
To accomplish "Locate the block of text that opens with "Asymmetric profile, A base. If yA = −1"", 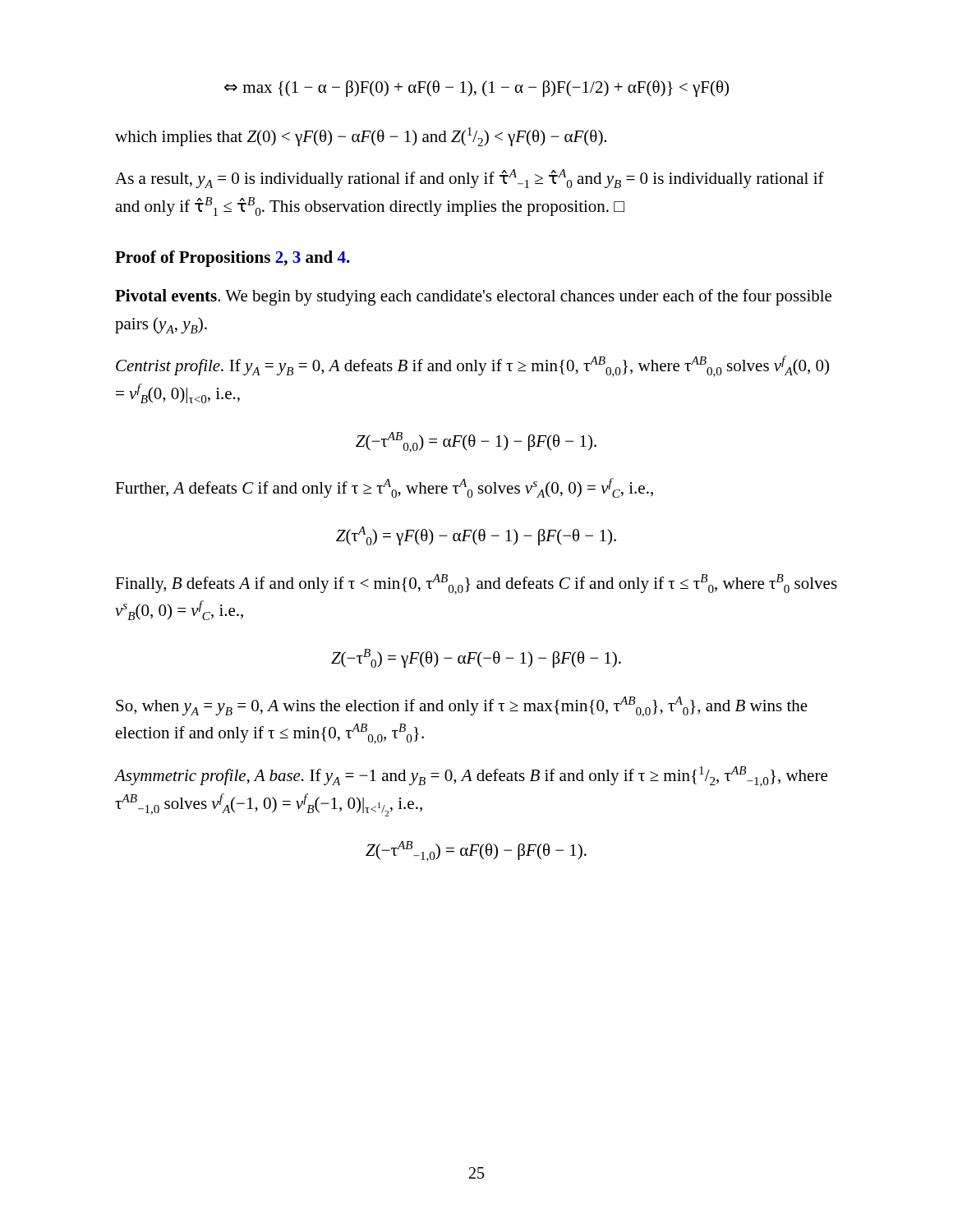I will (x=471, y=791).
